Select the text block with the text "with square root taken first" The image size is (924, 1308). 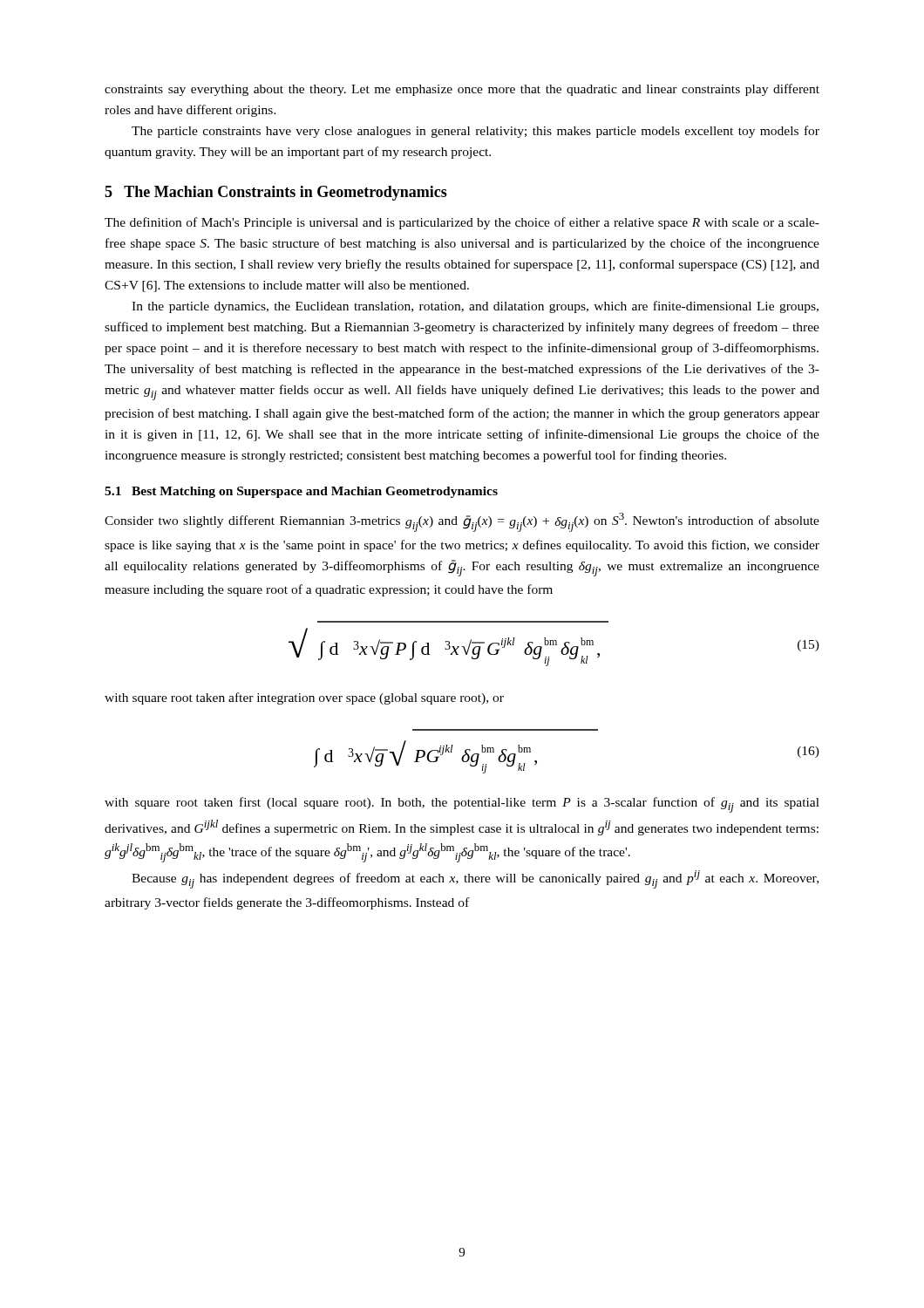pos(462,828)
